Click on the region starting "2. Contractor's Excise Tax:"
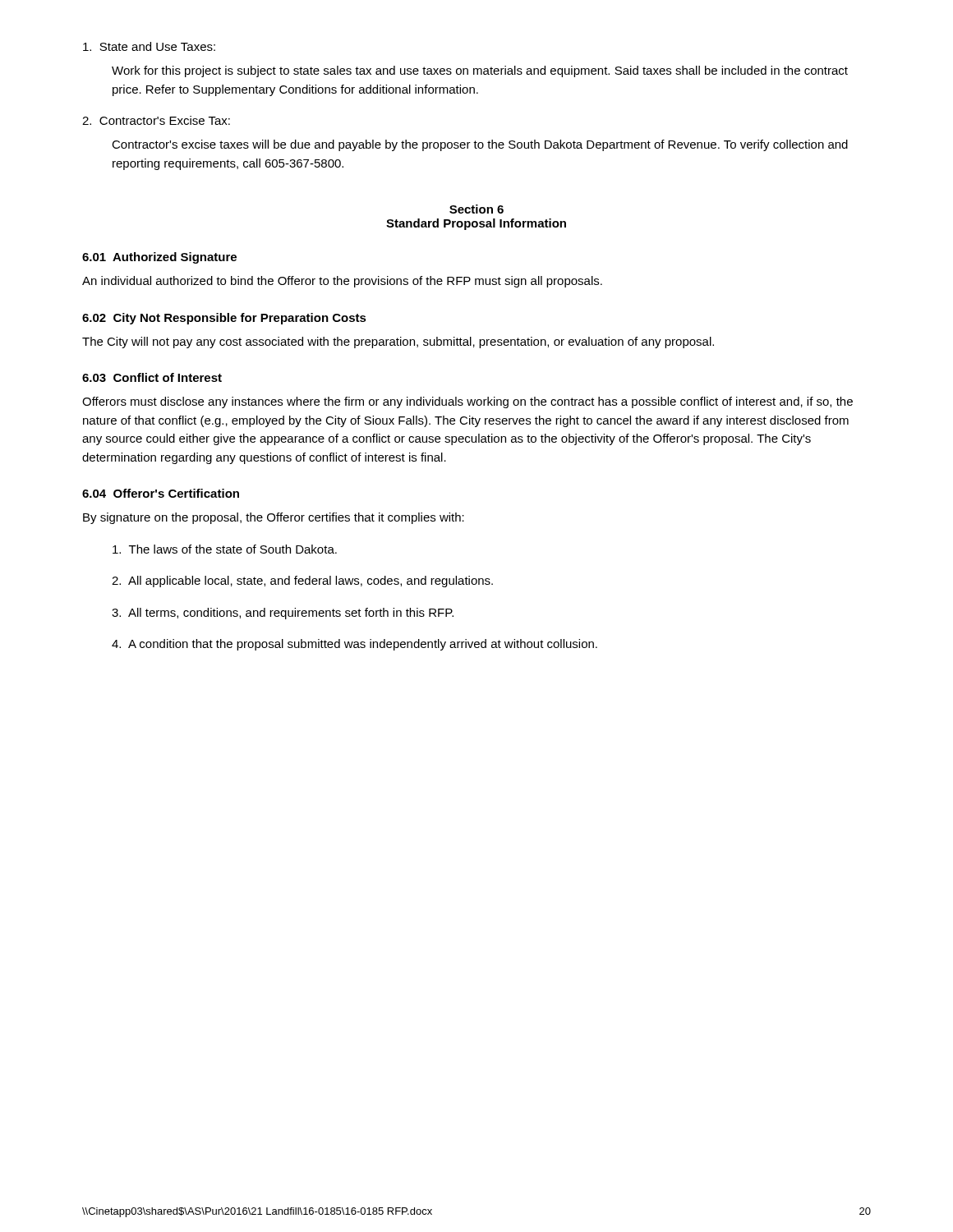This screenshot has width=953, height=1232. tap(156, 120)
